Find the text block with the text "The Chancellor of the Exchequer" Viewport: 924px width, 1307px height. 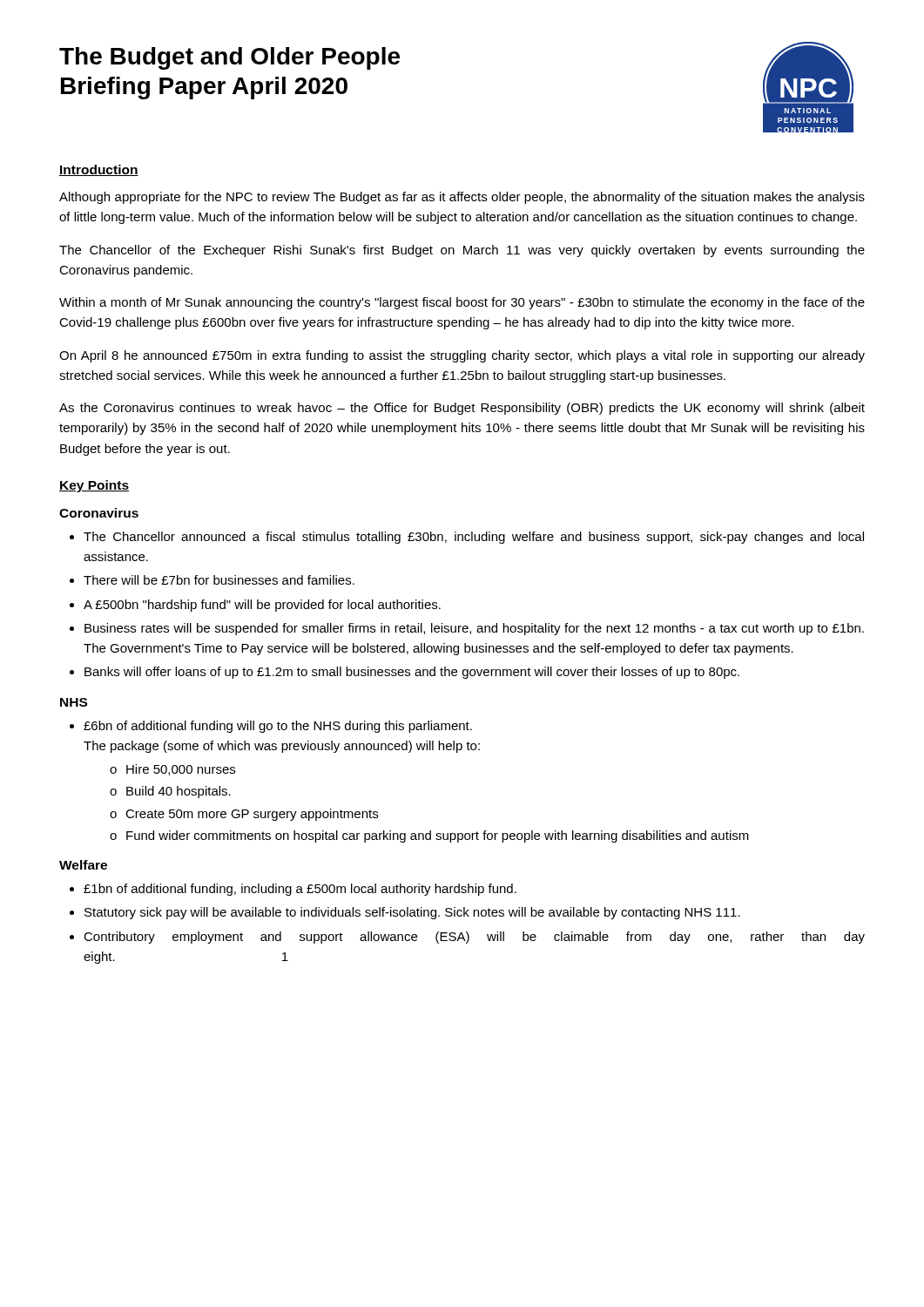(462, 259)
